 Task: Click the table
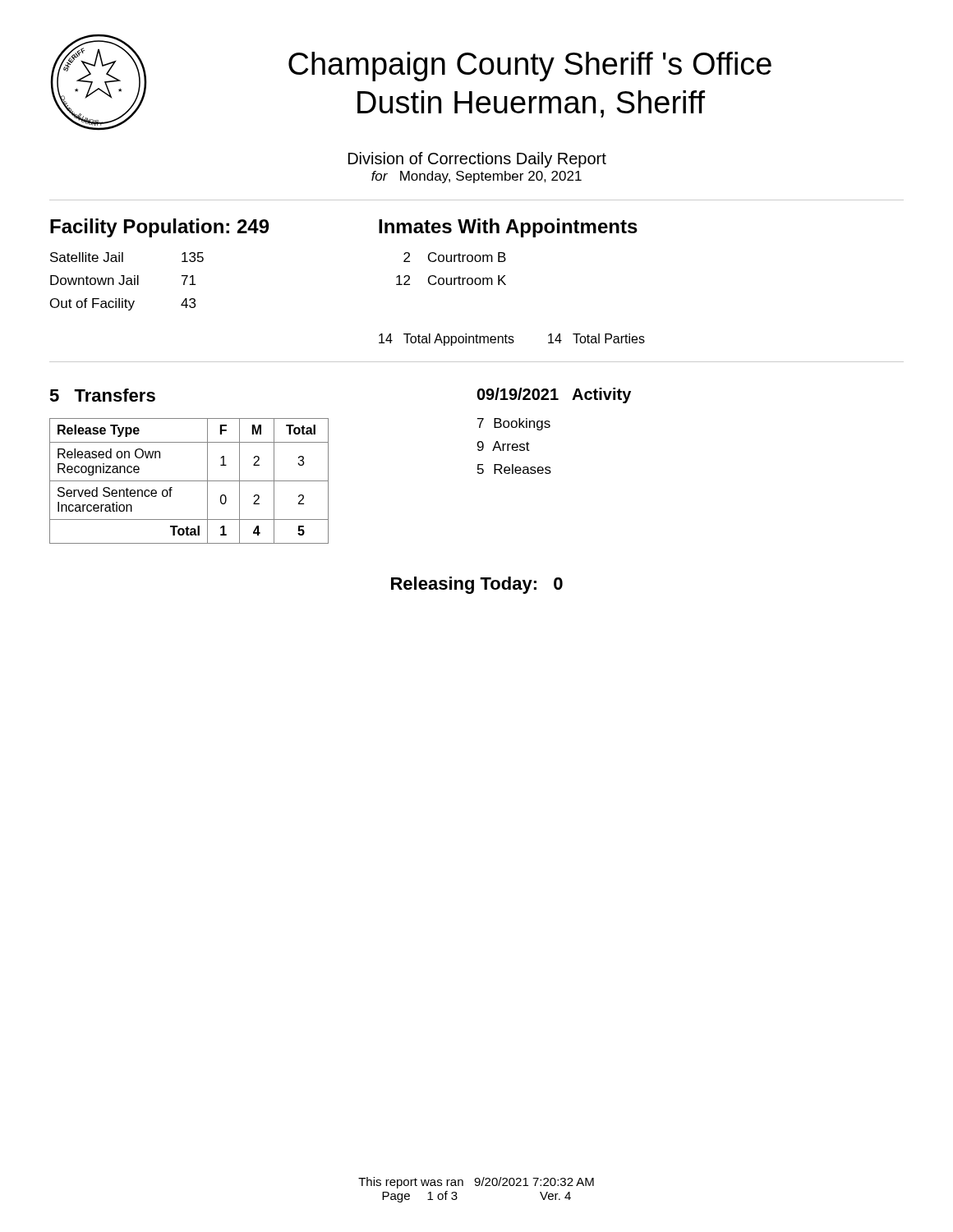coord(238,481)
